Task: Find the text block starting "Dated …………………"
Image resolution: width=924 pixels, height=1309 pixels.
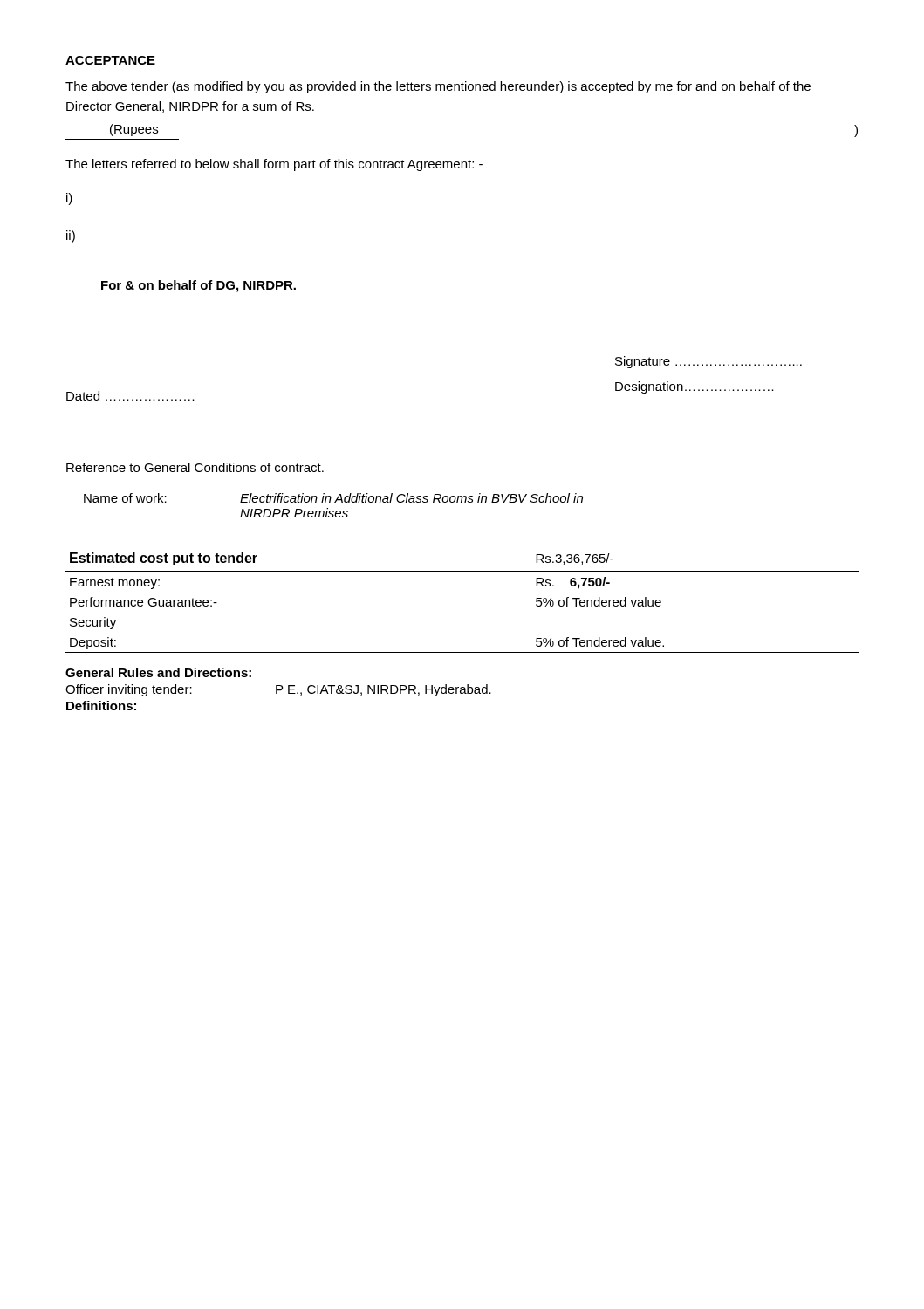Action: (131, 396)
